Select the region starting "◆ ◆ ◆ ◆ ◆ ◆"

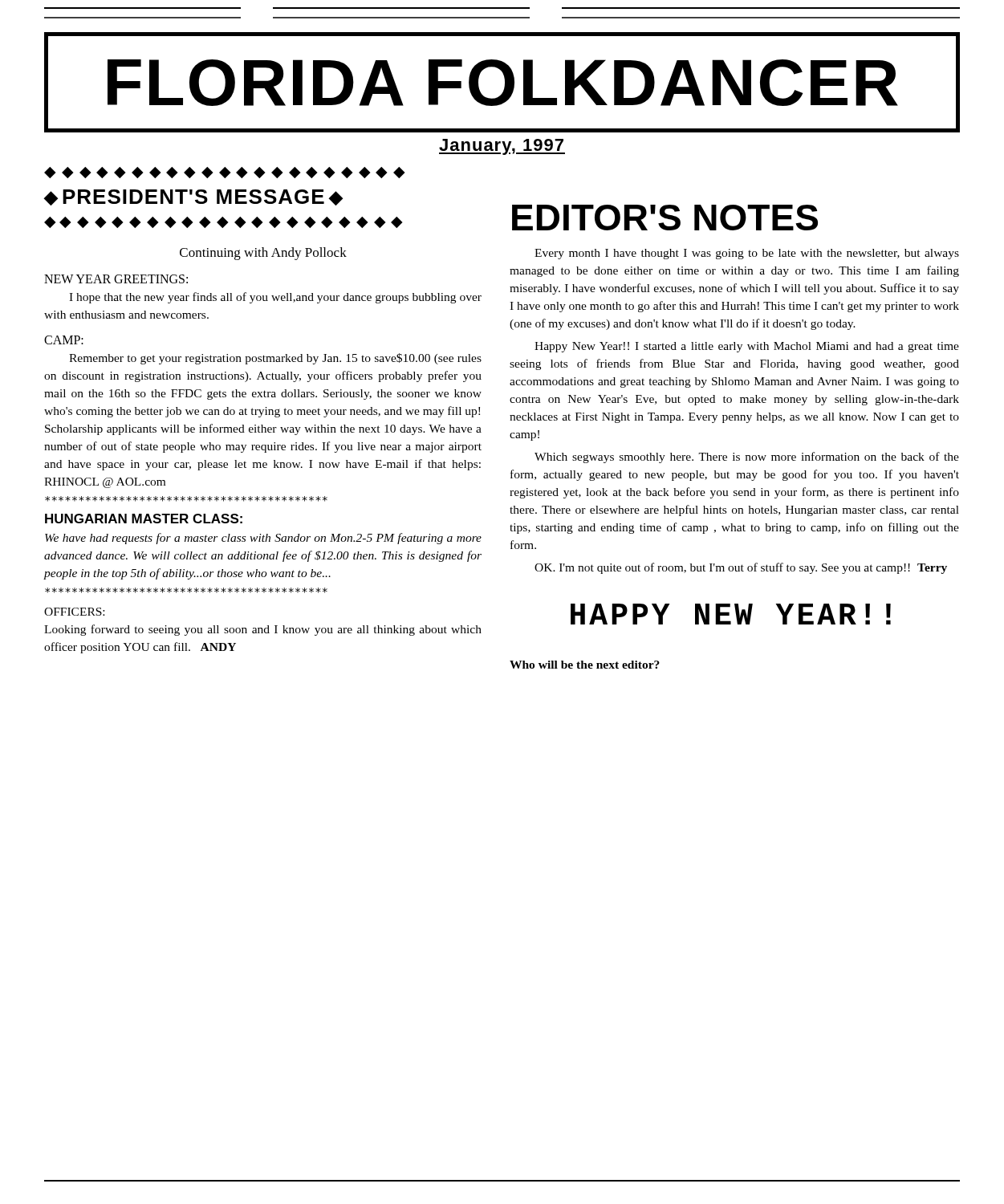pos(263,197)
